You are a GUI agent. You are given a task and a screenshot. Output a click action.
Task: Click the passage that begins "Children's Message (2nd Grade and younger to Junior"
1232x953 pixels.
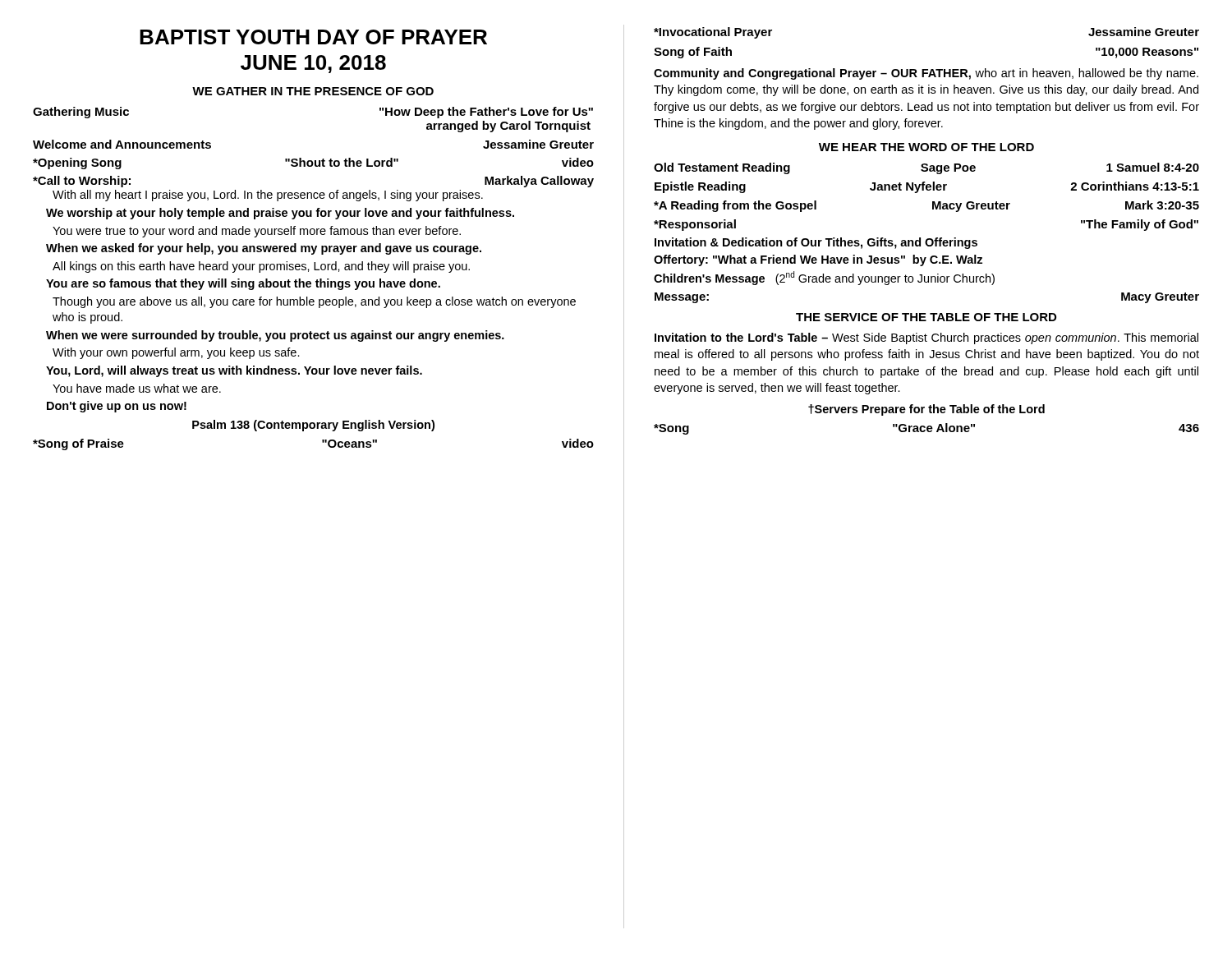tap(825, 278)
